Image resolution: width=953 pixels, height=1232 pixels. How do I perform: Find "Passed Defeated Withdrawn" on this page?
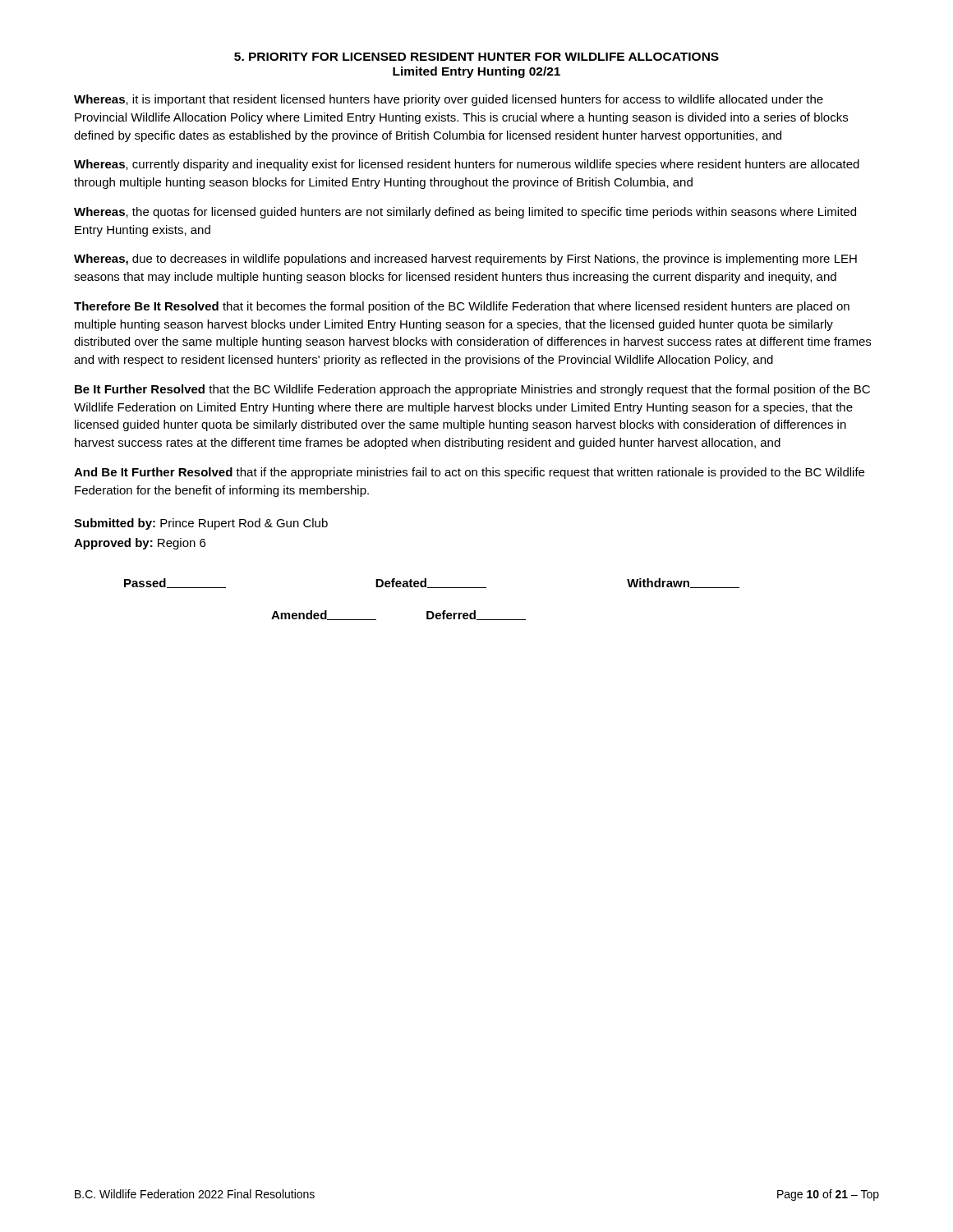click(152, 583)
